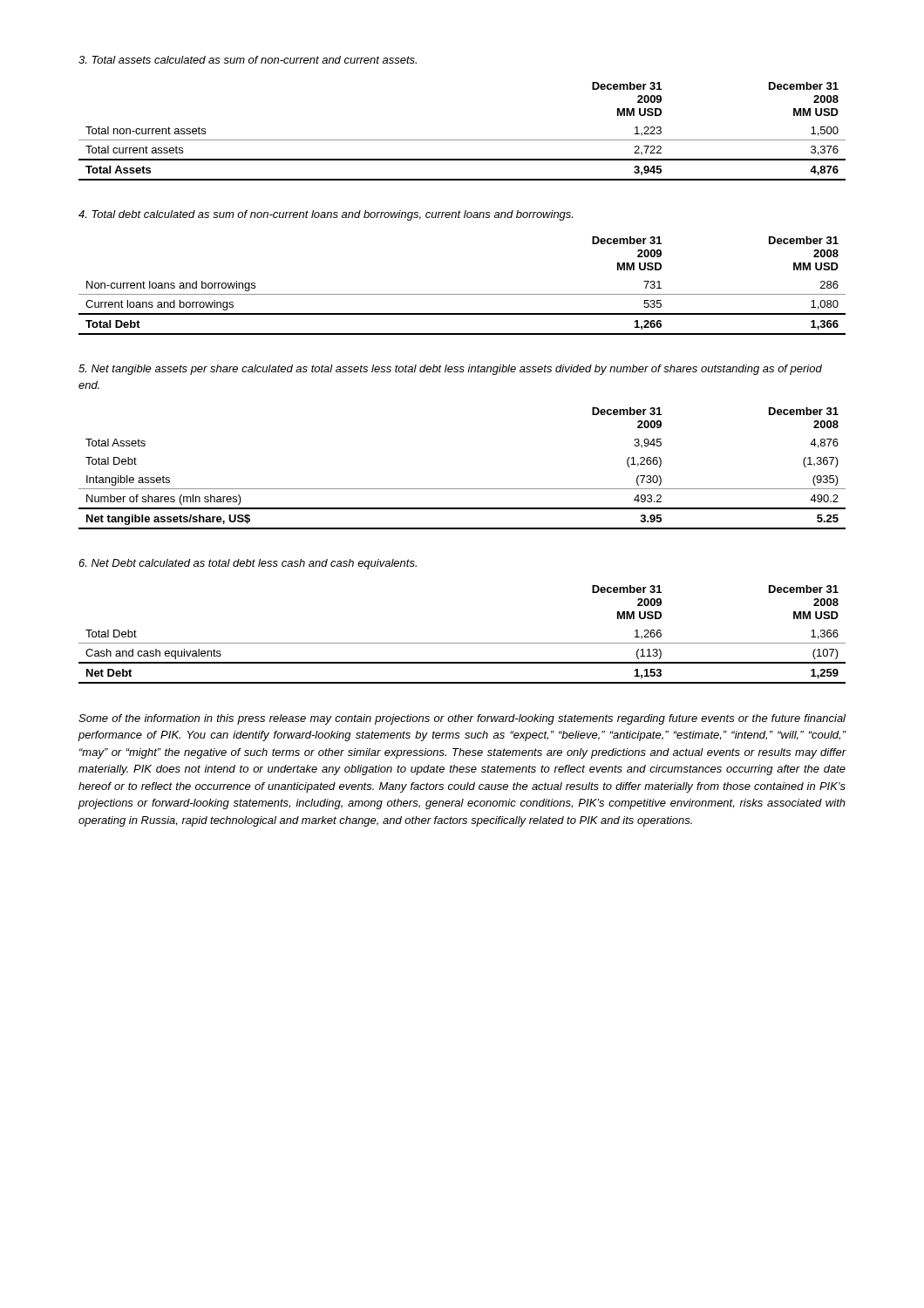
Task: Where is the passage that starts "Net tangible assets per share"?
Action: click(450, 377)
